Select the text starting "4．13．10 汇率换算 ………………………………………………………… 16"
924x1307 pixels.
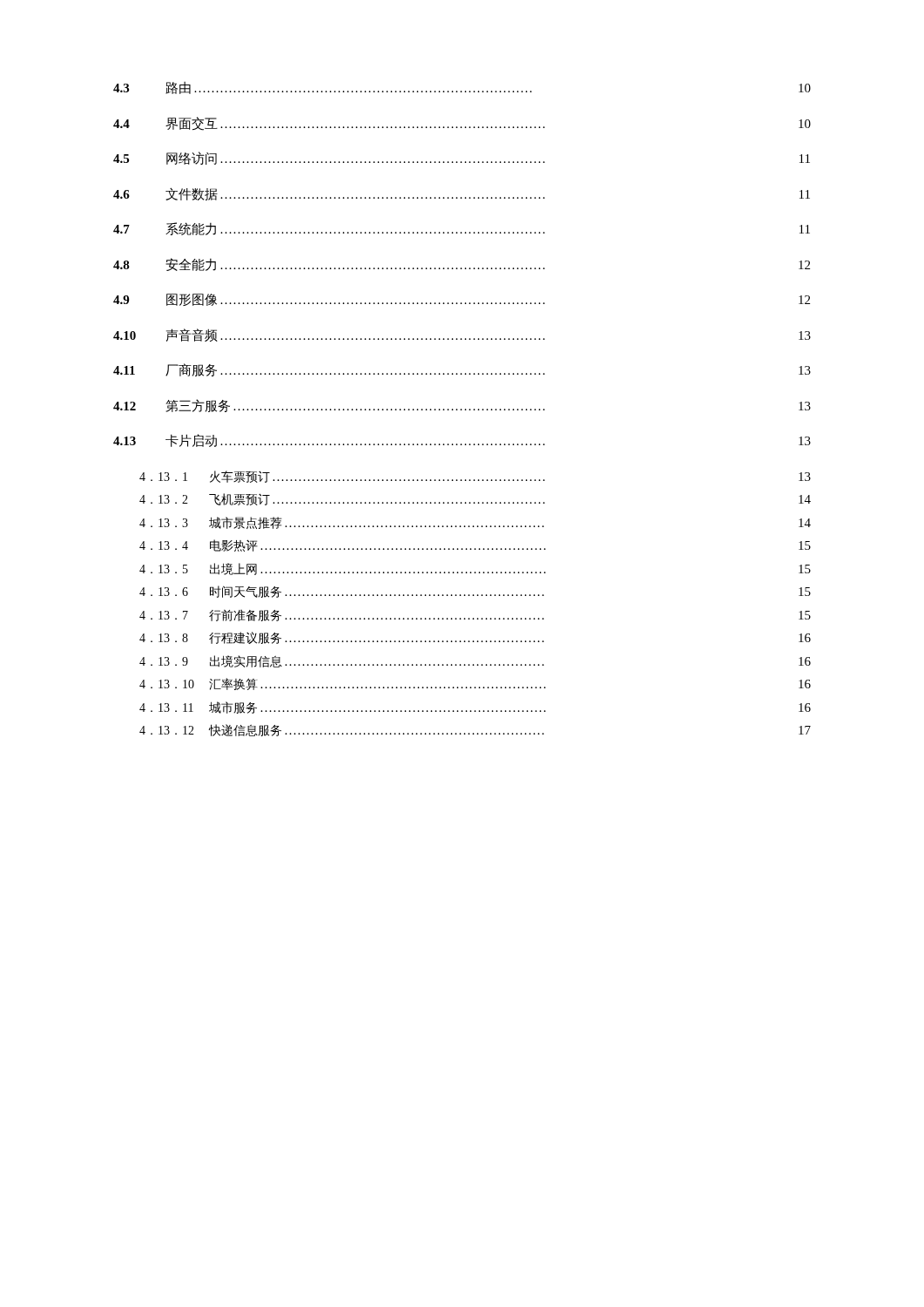tap(475, 684)
